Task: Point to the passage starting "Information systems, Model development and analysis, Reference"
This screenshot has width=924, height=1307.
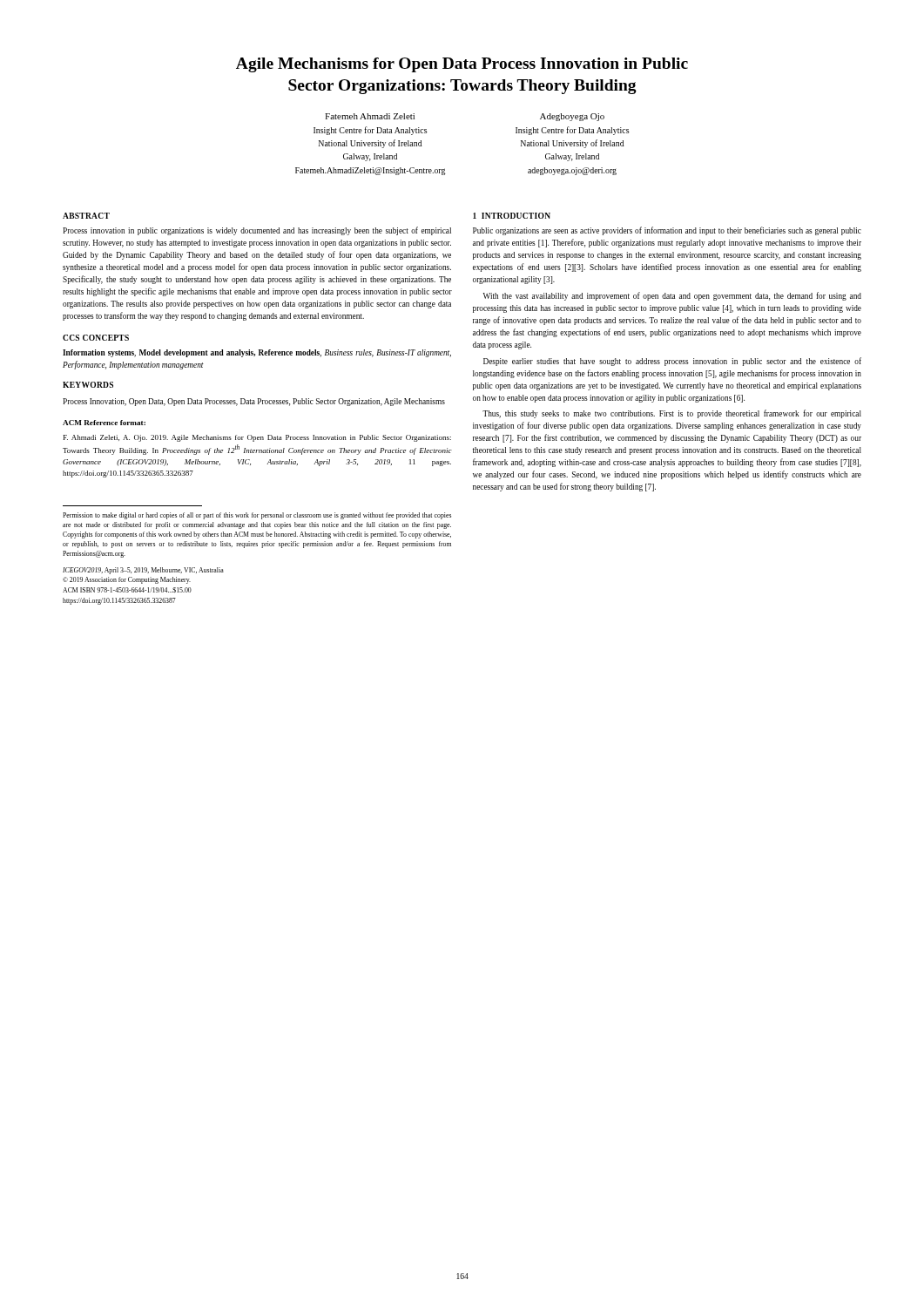Action: pos(257,360)
